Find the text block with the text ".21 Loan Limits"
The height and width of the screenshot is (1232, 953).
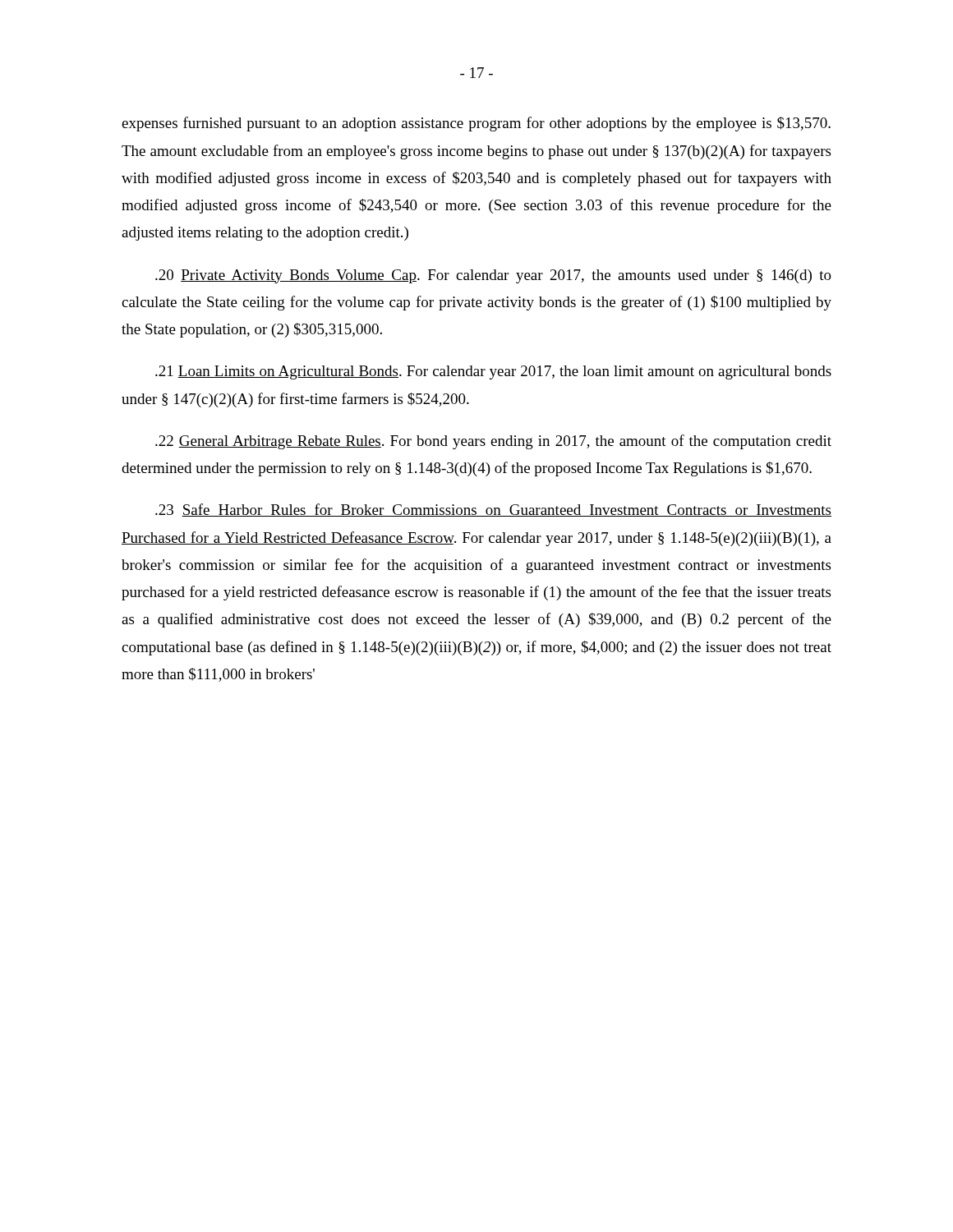pyautogui.click(x=476, y=385)
